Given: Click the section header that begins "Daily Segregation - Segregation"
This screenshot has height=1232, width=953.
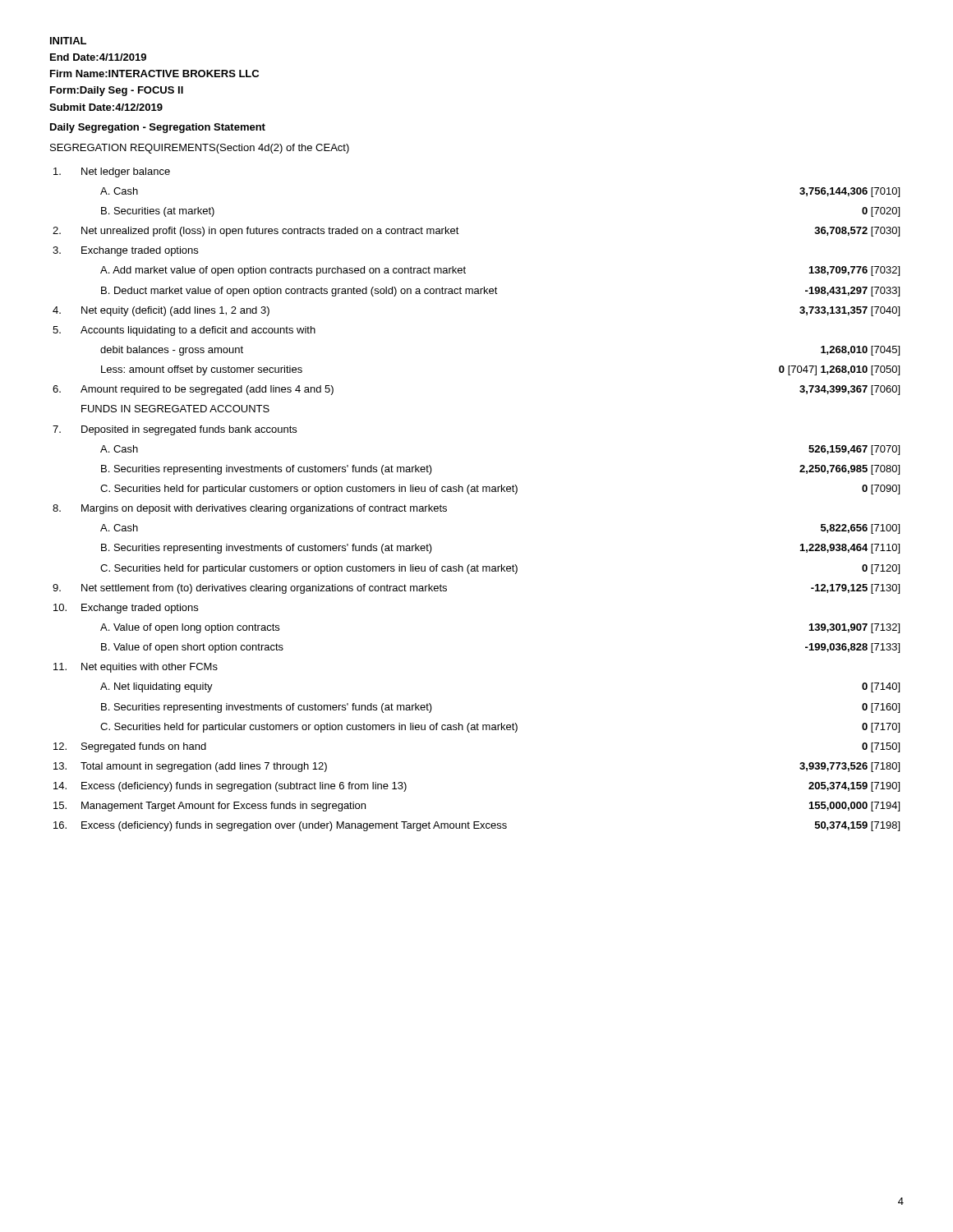Looking at the screenshot, I should 157,127.
